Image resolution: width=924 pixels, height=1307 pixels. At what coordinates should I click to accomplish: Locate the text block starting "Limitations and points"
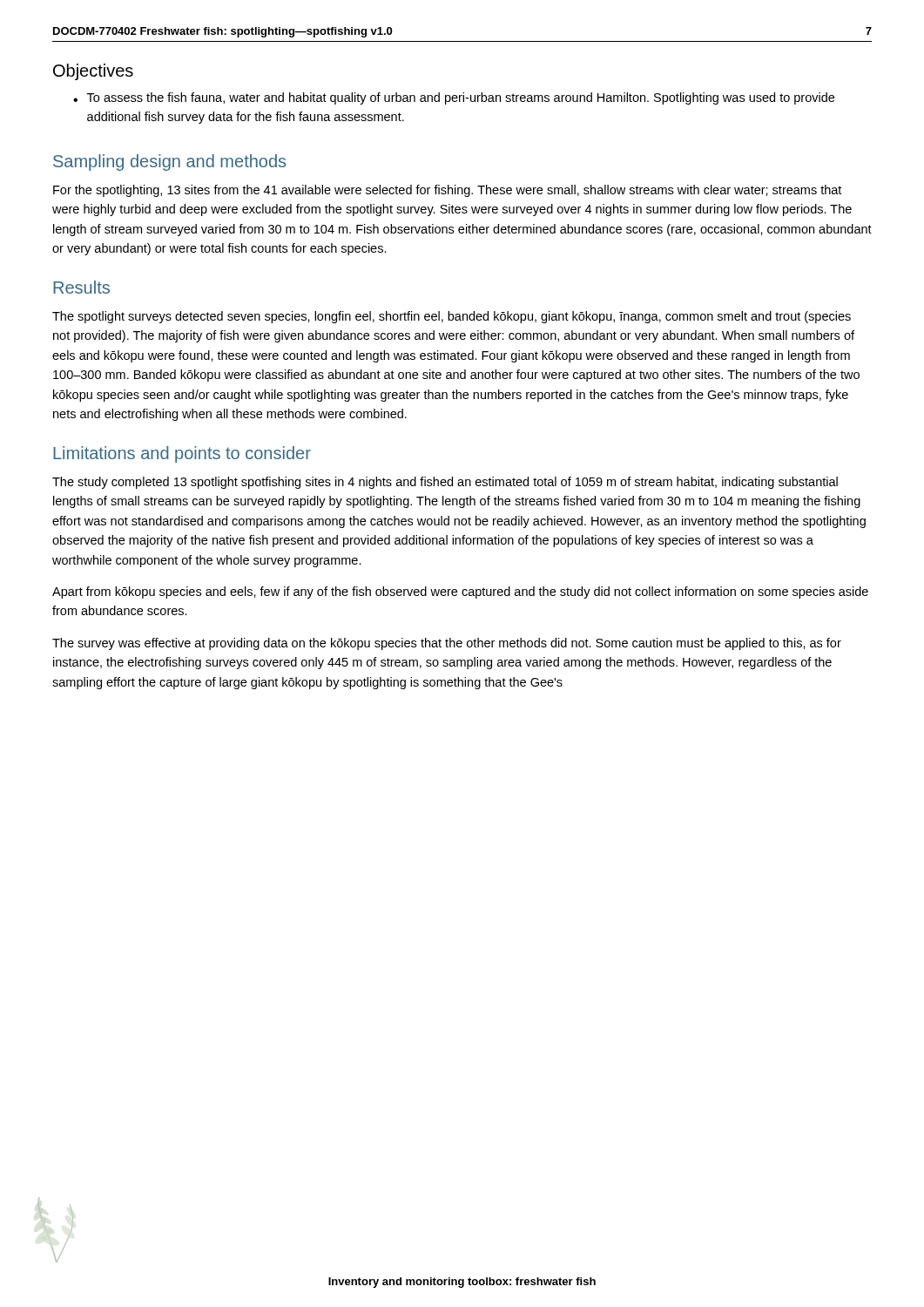pyautogui.click(x=182, y=453)
